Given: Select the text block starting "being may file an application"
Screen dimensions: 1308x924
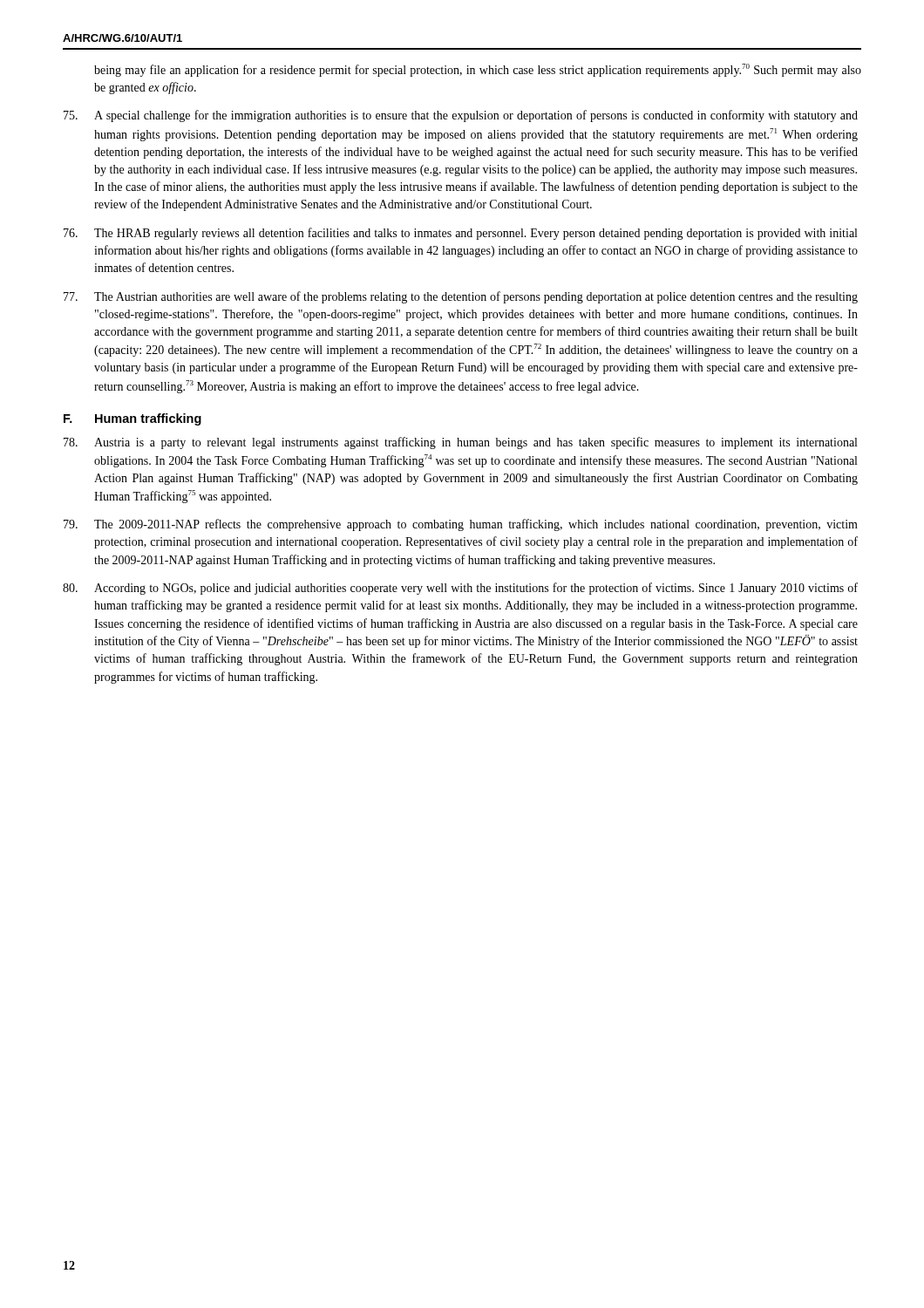Looking at the screenshot, I should tap(478, 78).
